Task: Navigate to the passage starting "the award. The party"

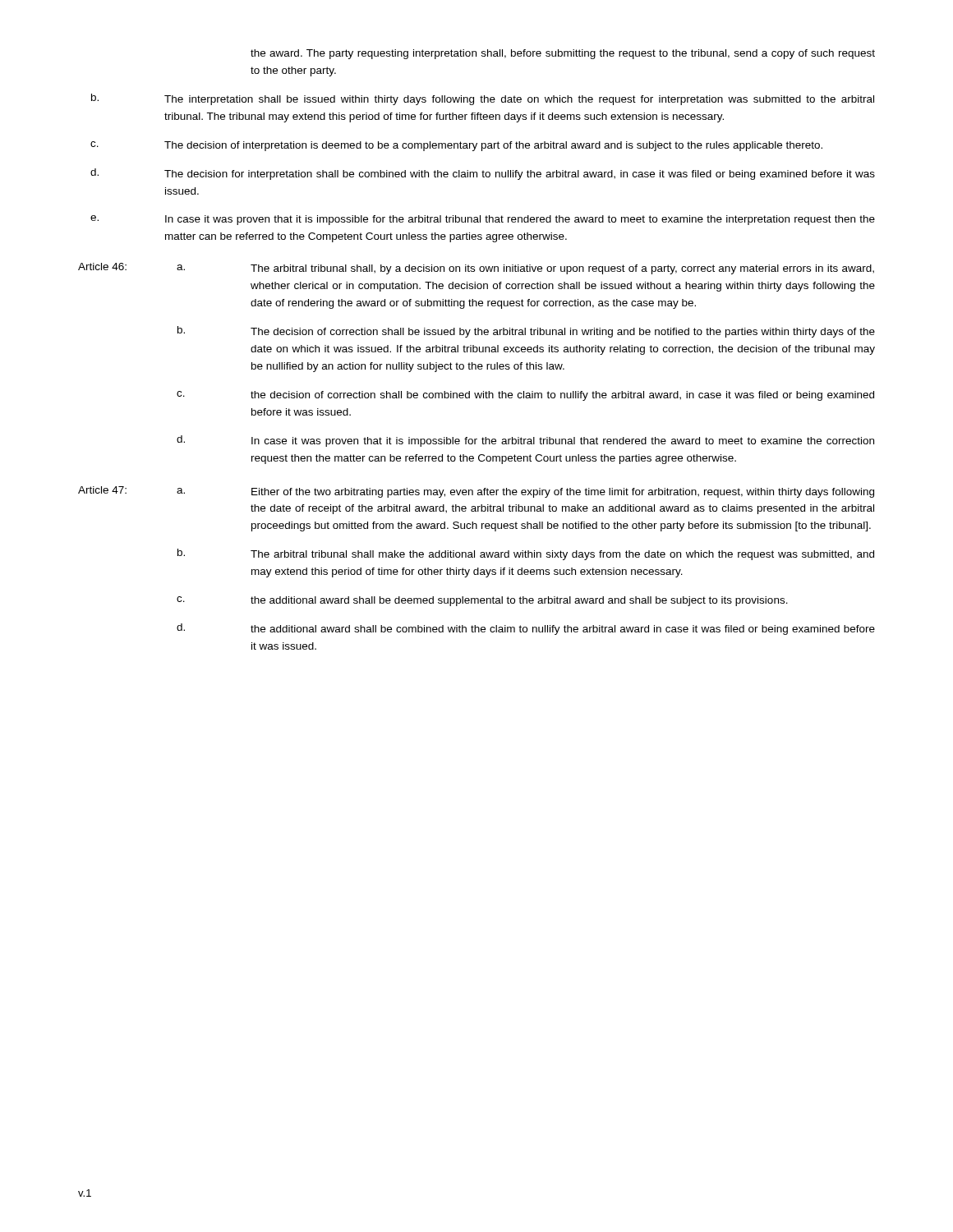Action: pos(563,62)
